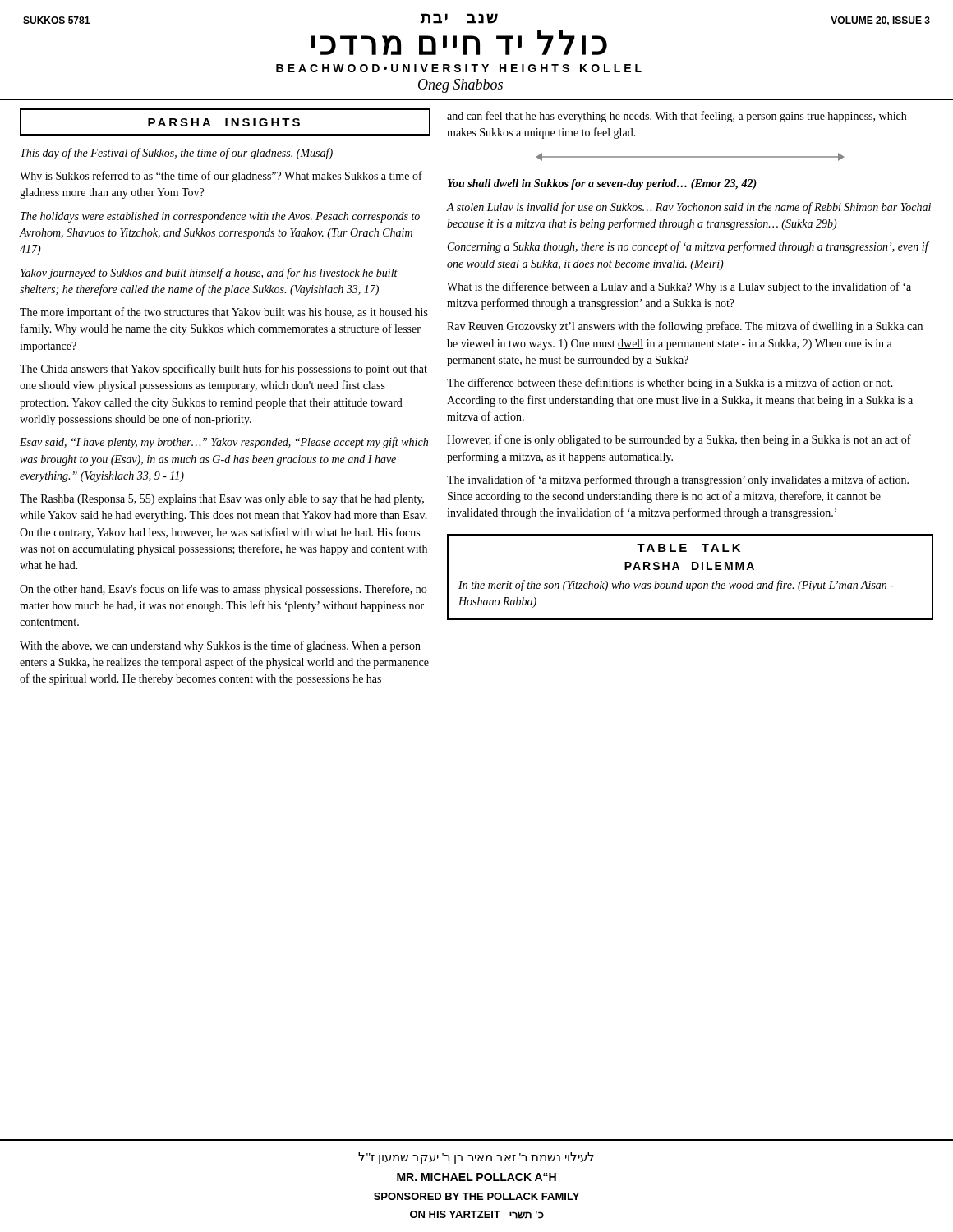Screen dimensions: 1232x953
Task: Find the text block containing "With the above, we can understand why"
Action: (224, 662)
